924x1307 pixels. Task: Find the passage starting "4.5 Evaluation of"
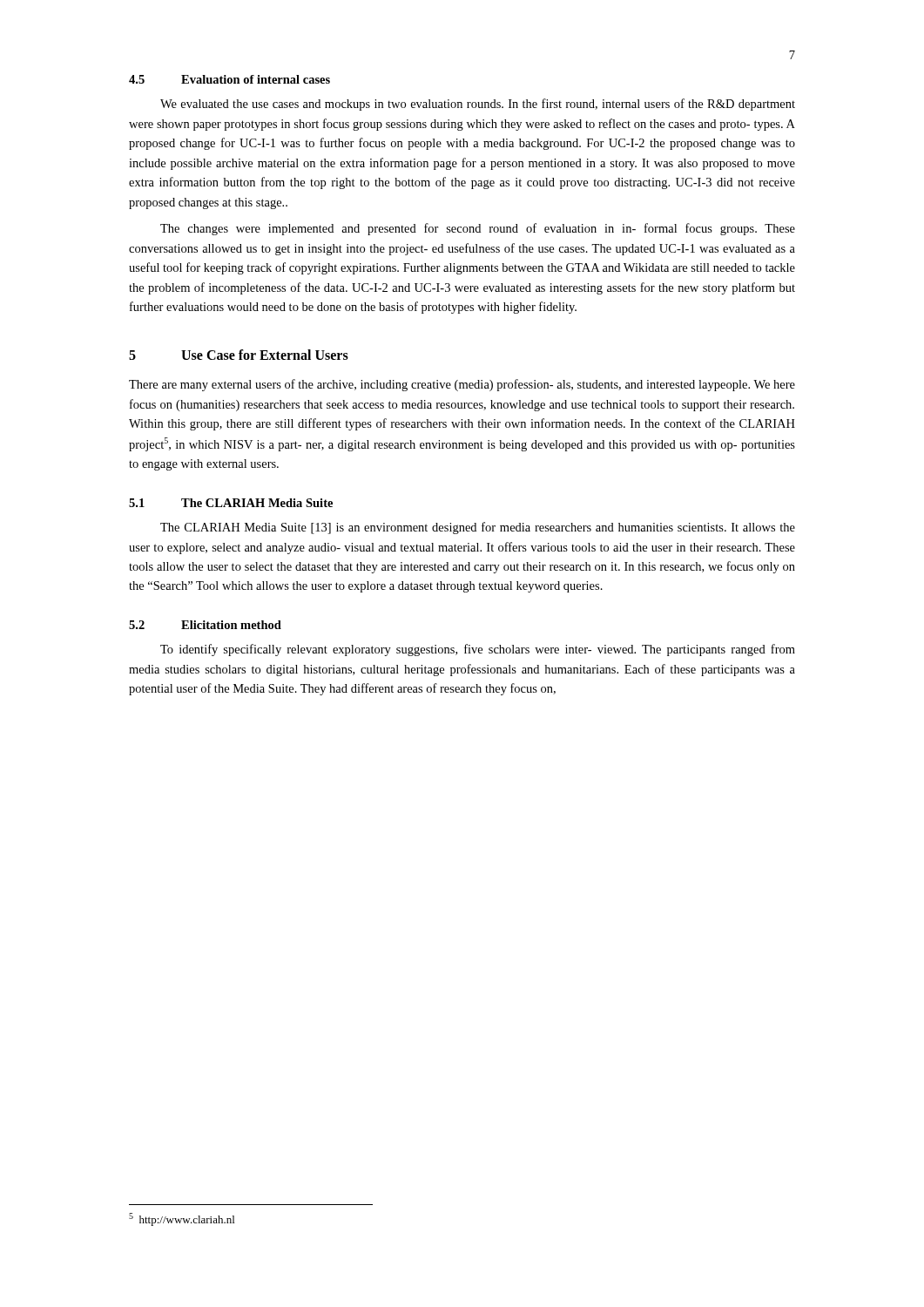coord(230,79)
